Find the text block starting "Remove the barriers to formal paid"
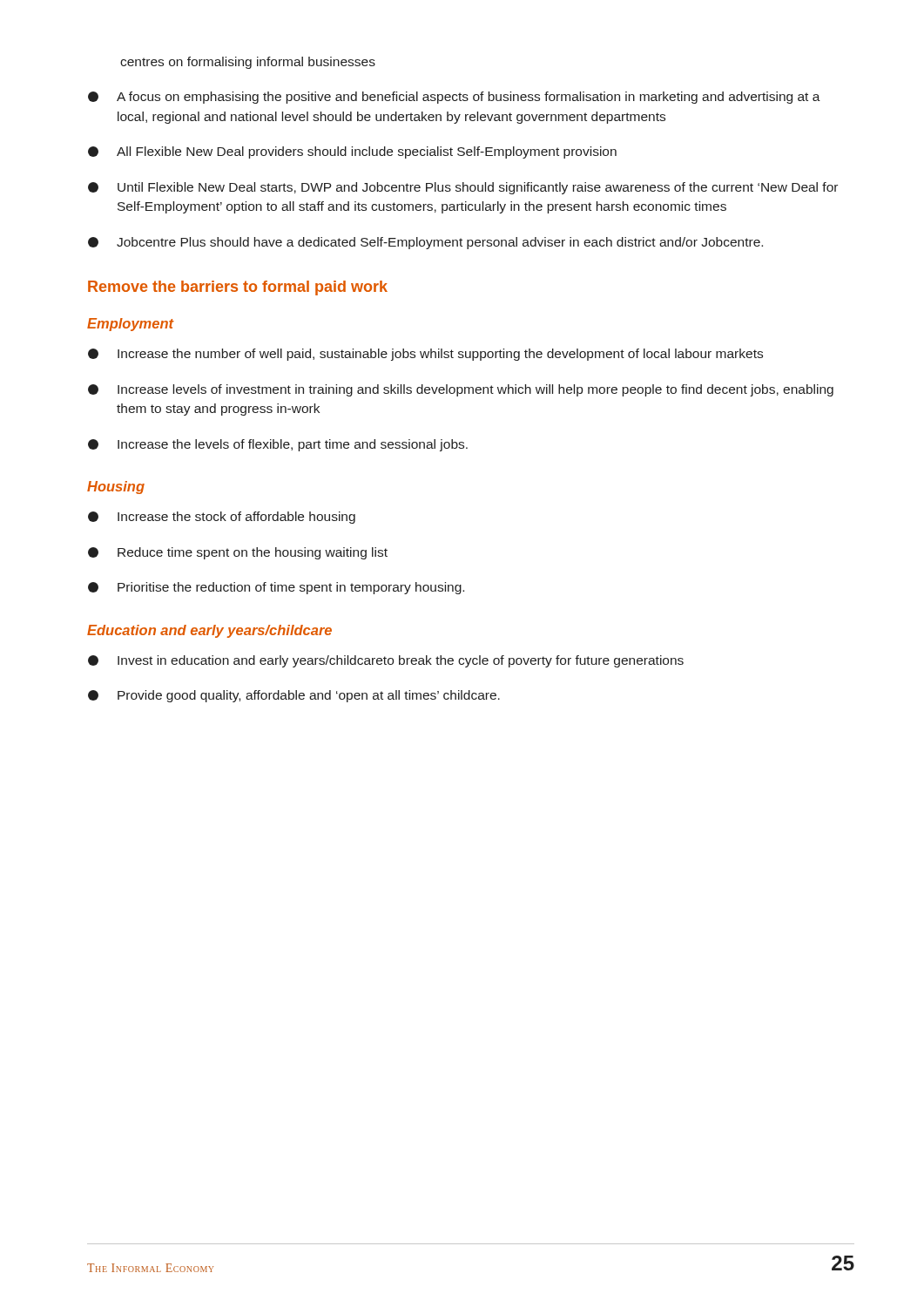 coord(237,287)
